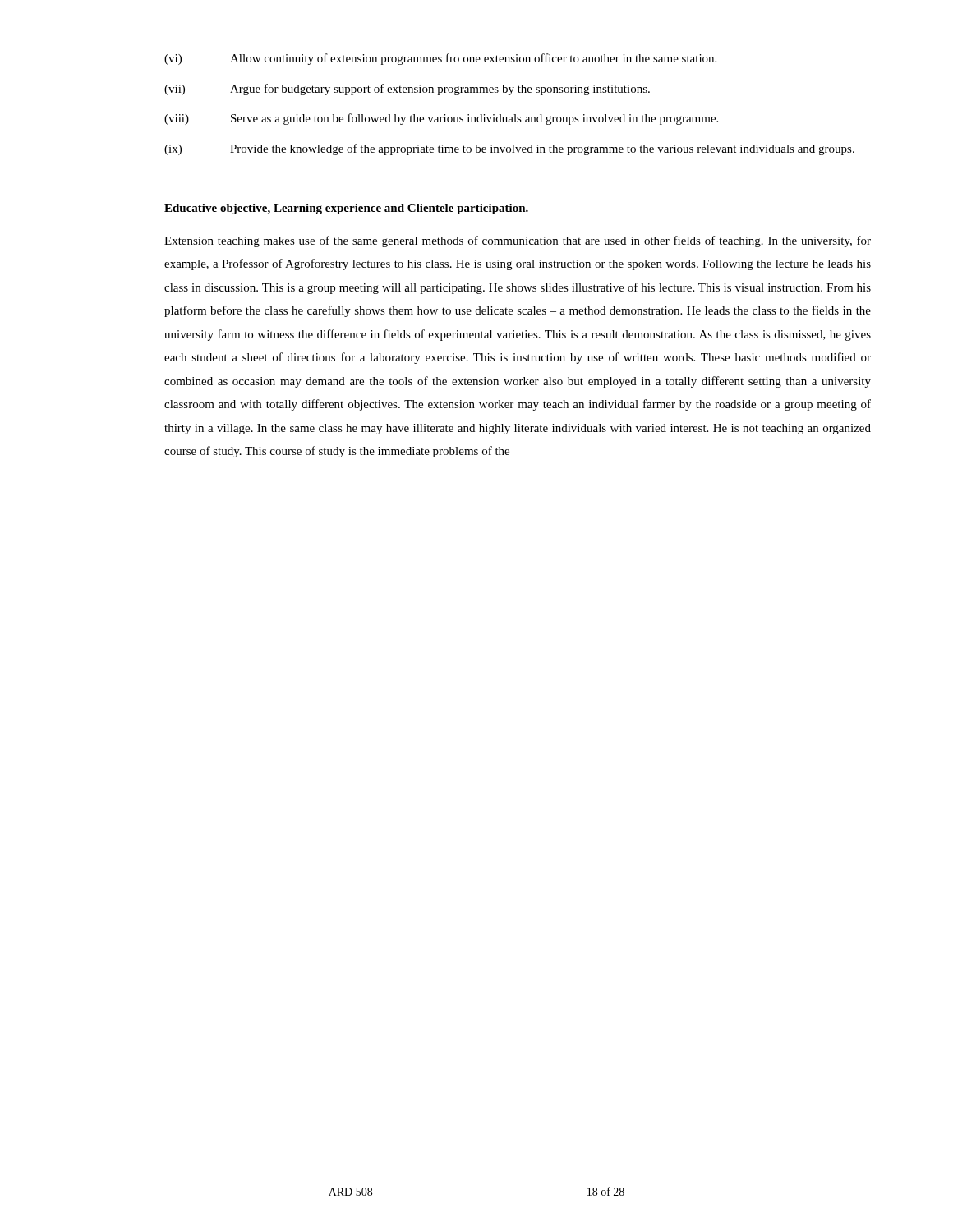Click on the region starting "Extension teaching makes"
953x1232 pixels.
click(x=518, y=346)
